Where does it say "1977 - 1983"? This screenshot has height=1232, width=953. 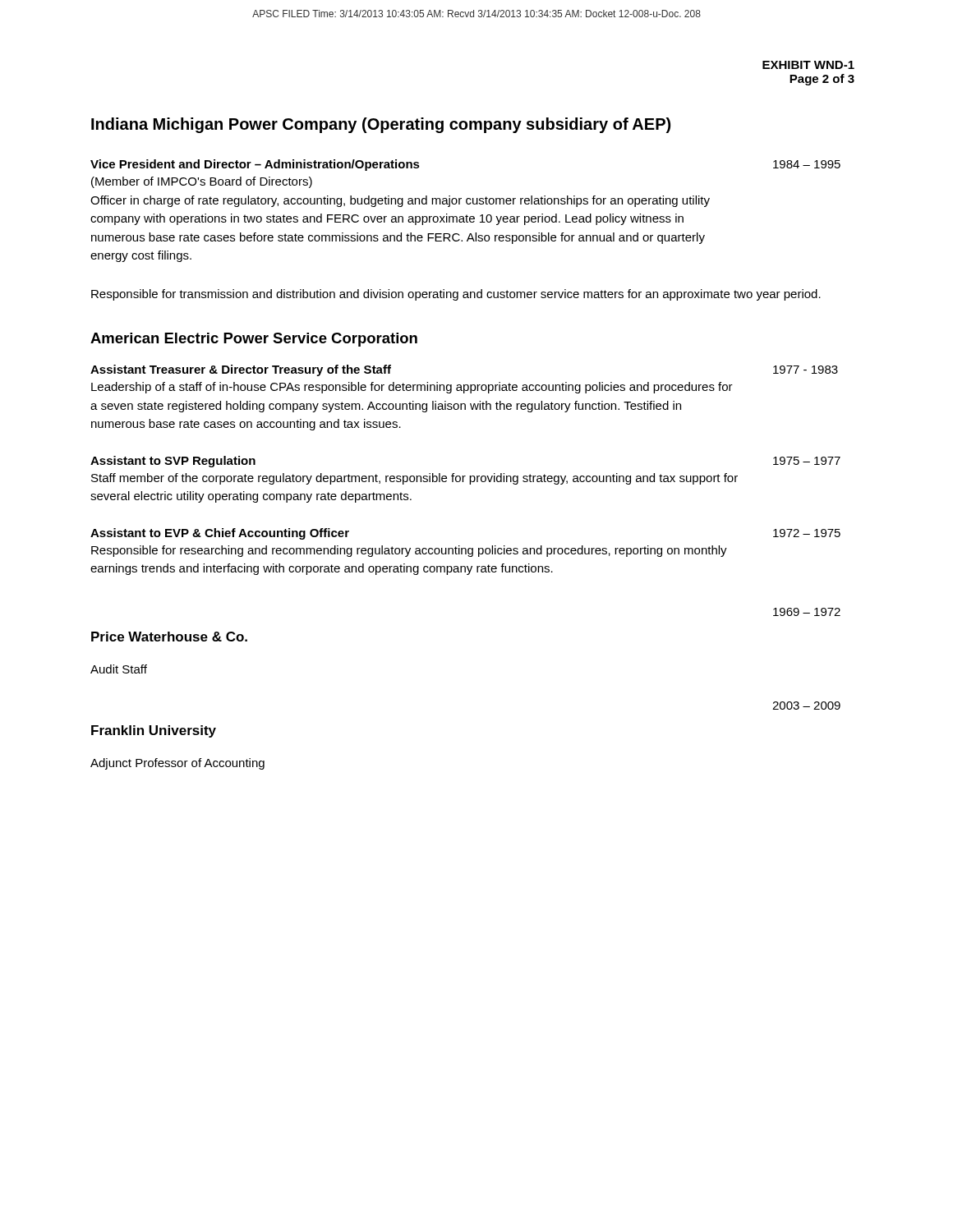point(805,369)
